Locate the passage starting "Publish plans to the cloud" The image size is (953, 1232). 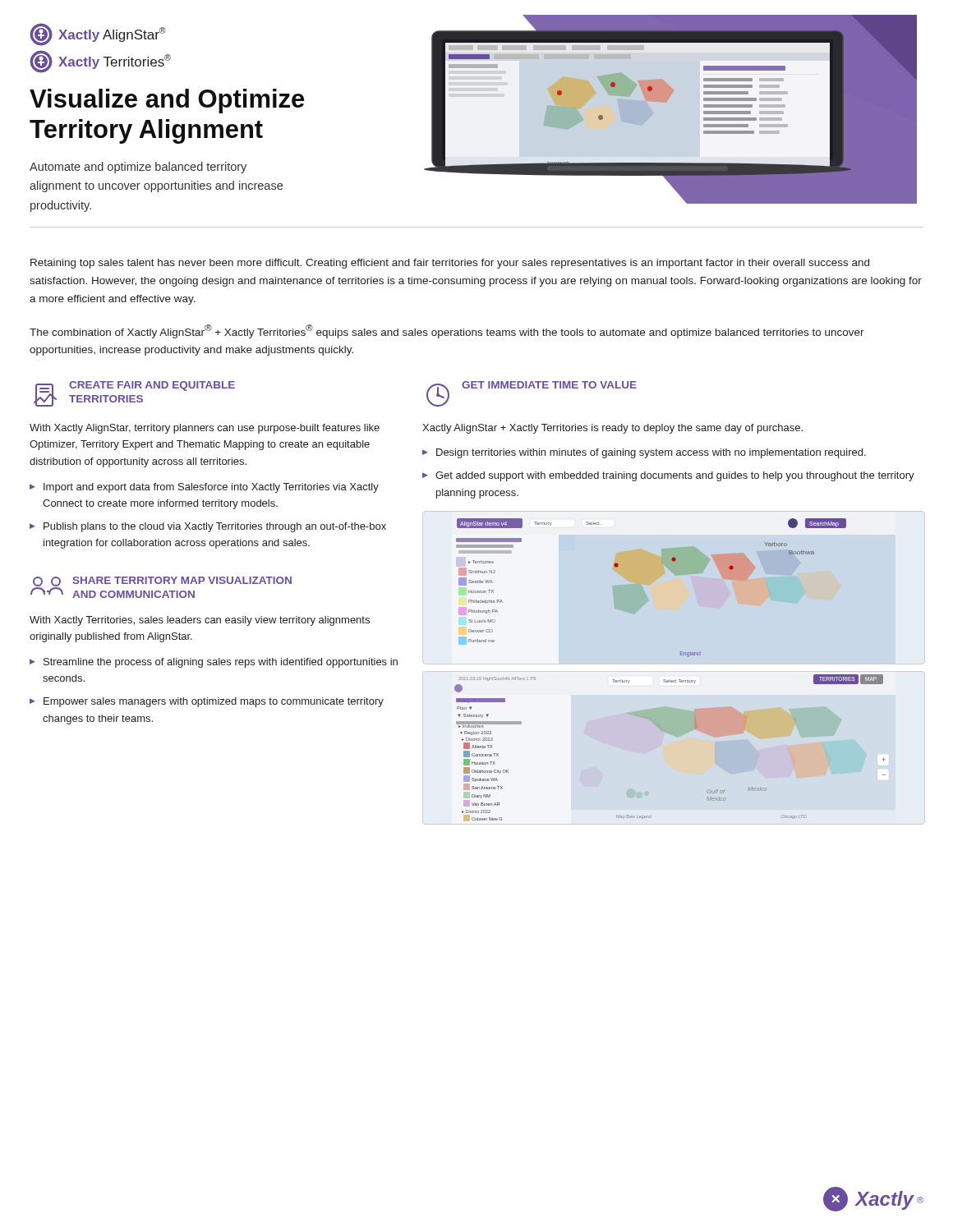tap(214, 535)
